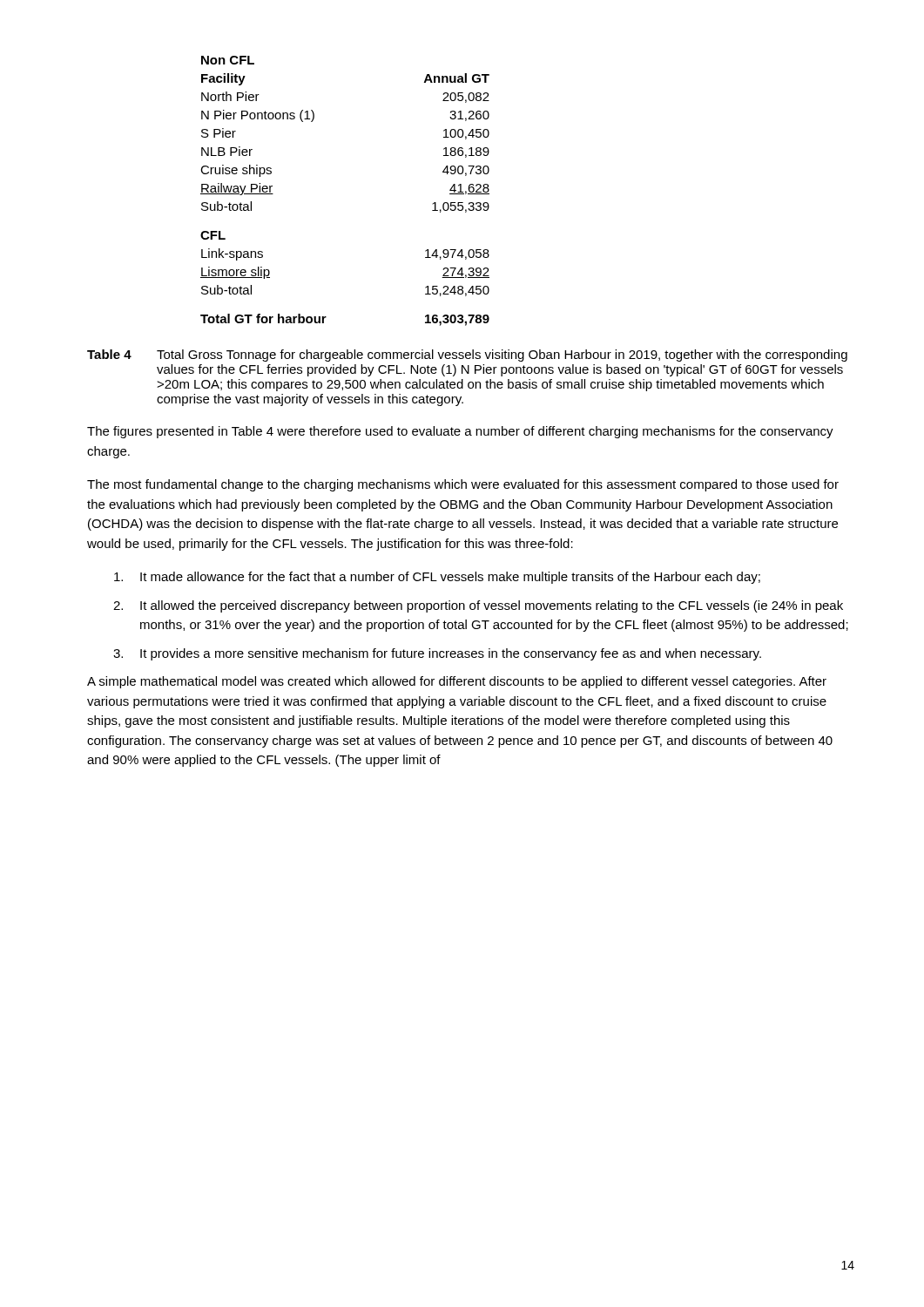Navigate to the text block starting "It made allowance"

point(484,577)
